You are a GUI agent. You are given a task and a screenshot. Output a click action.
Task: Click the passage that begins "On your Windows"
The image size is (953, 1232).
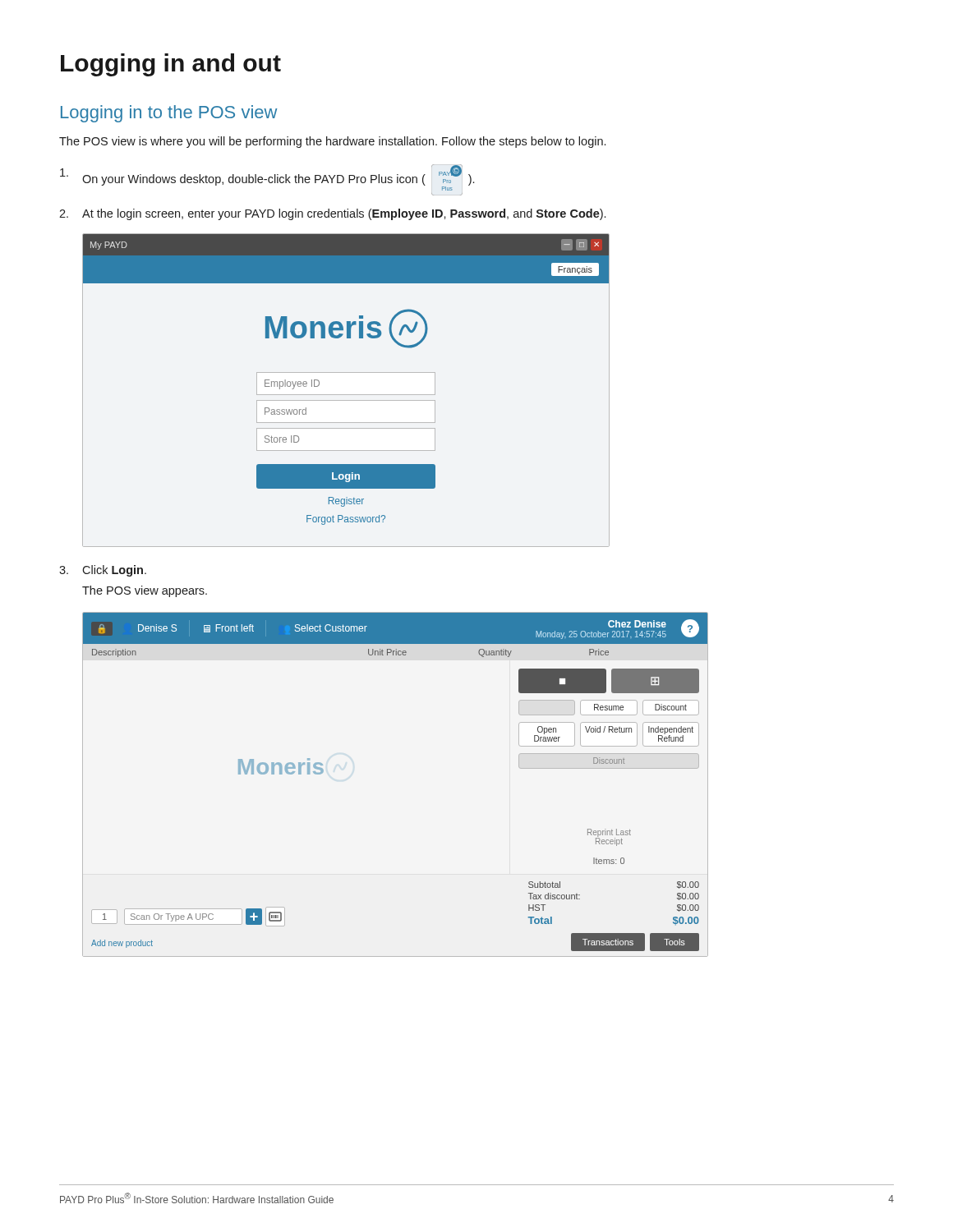pos(476,180)
